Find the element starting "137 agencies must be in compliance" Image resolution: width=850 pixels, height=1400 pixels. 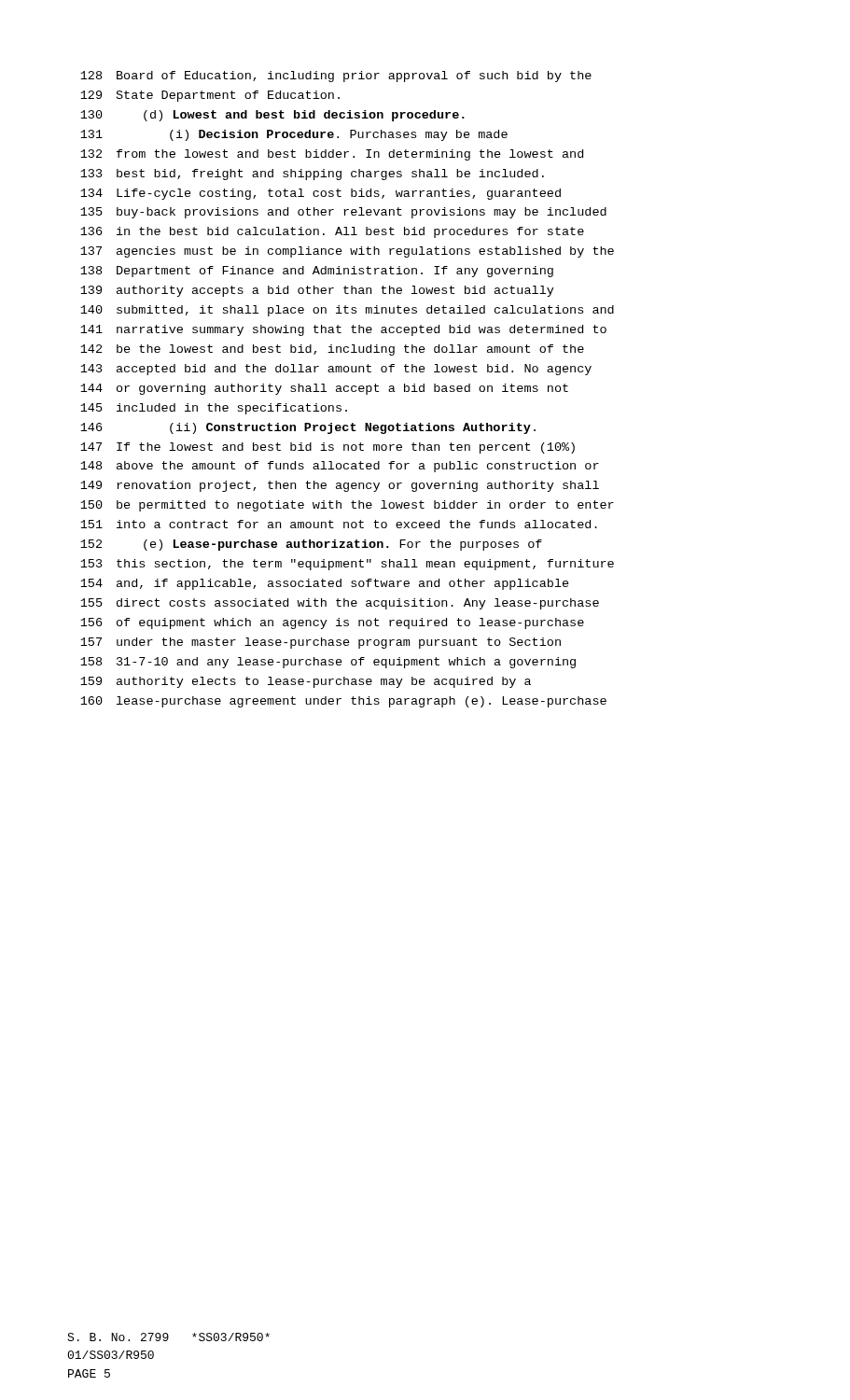(x=425, y=253)
